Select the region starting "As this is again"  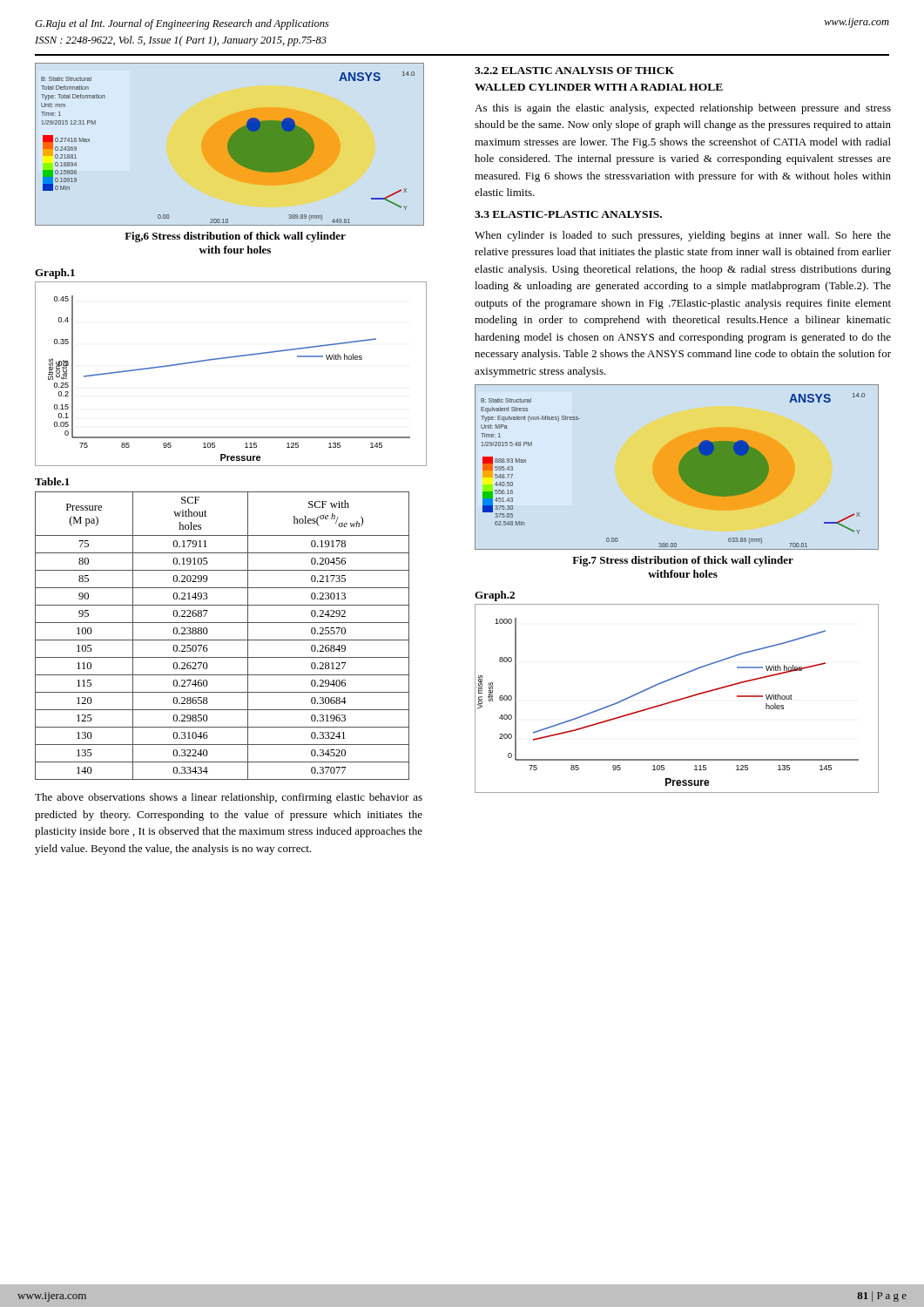point(683,150)
